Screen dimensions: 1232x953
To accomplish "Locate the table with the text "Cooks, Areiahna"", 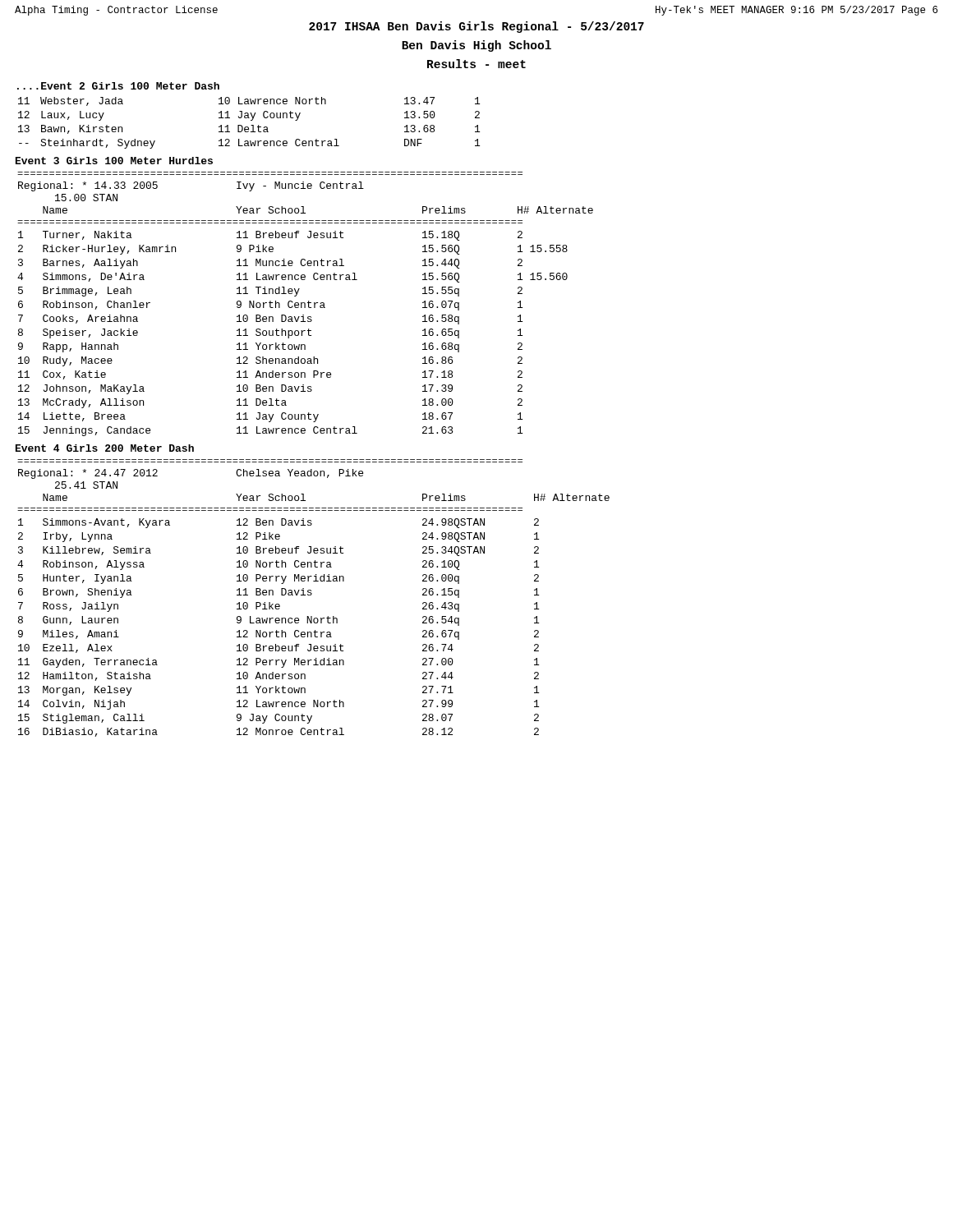I will click(476, 303).
